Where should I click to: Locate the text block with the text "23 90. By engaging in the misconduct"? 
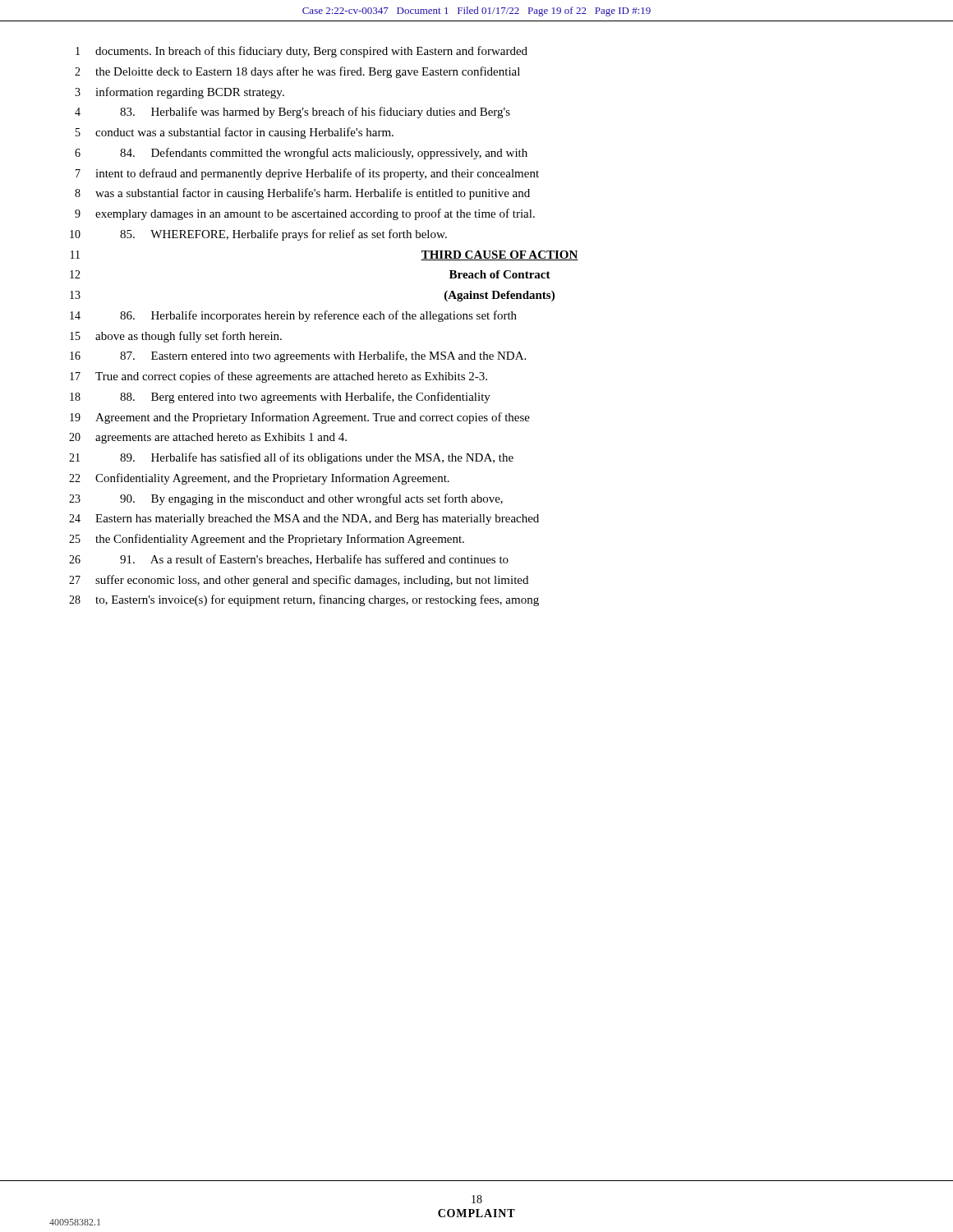coord(476,519)
